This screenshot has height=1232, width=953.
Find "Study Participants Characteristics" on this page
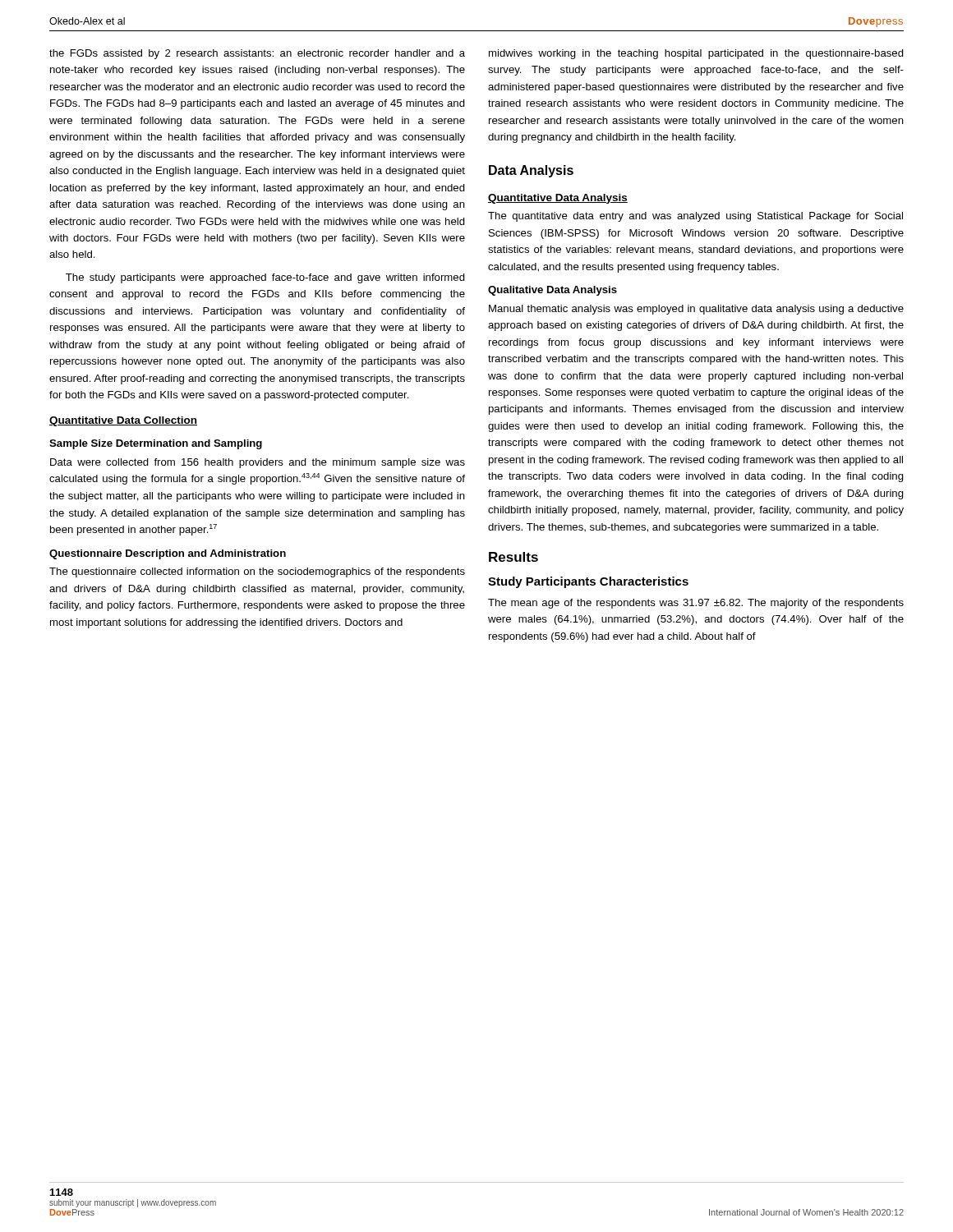pyautogui.click(x=588, y=581)
